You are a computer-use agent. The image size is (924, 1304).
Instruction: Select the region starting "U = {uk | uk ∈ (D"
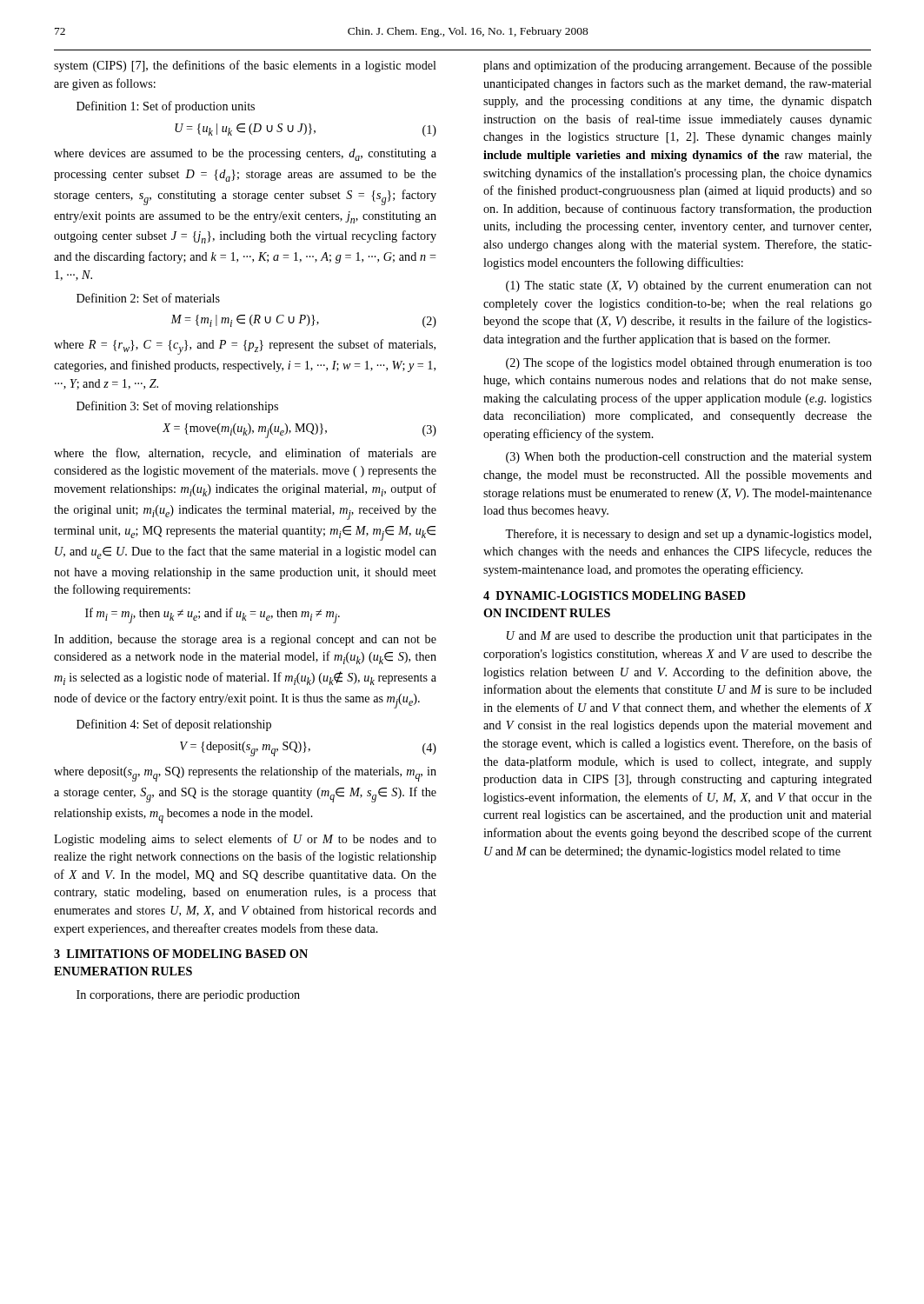point(245,130)
